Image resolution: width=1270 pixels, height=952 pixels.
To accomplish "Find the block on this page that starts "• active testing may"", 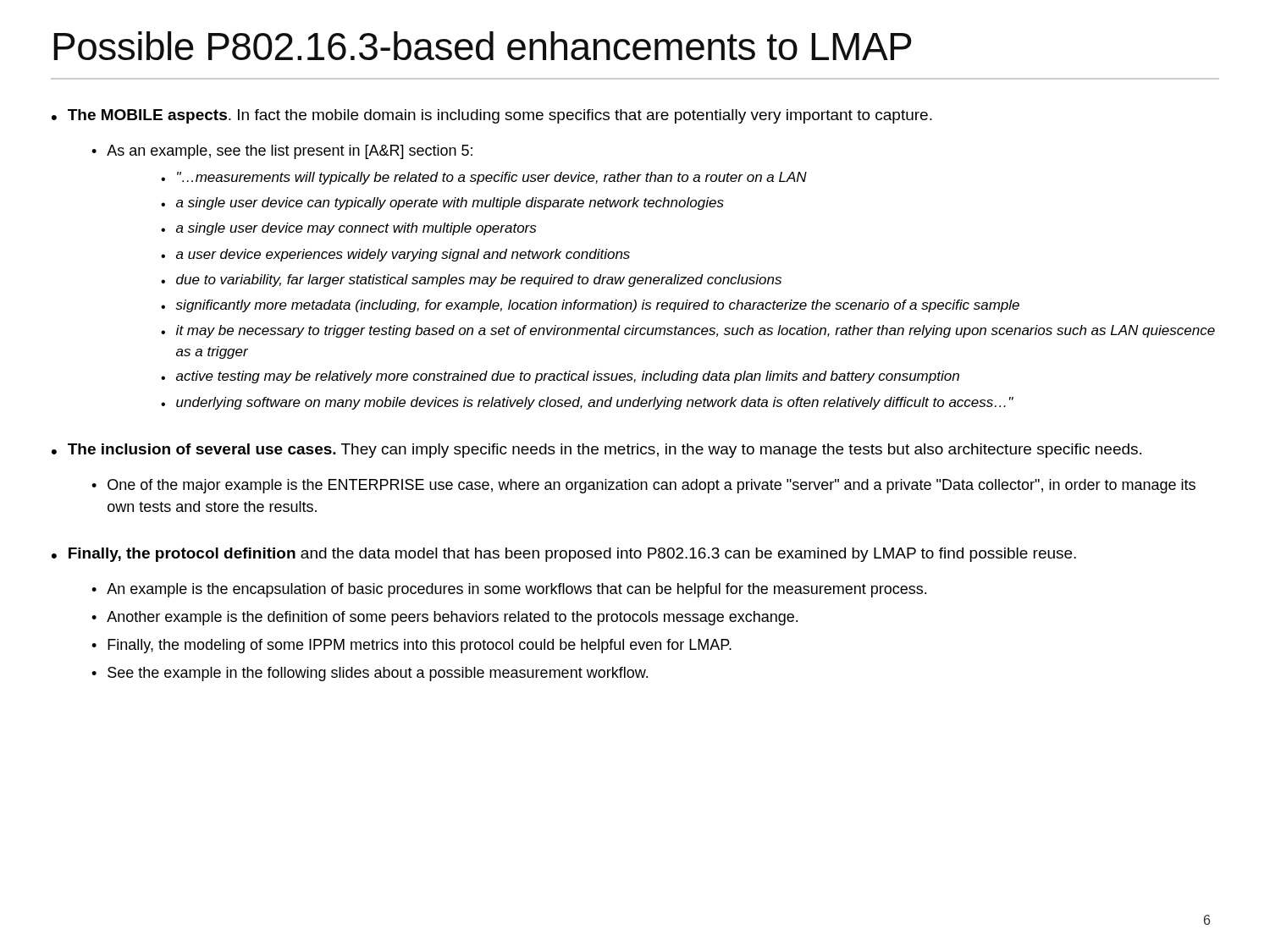I will tap(560, 377).
